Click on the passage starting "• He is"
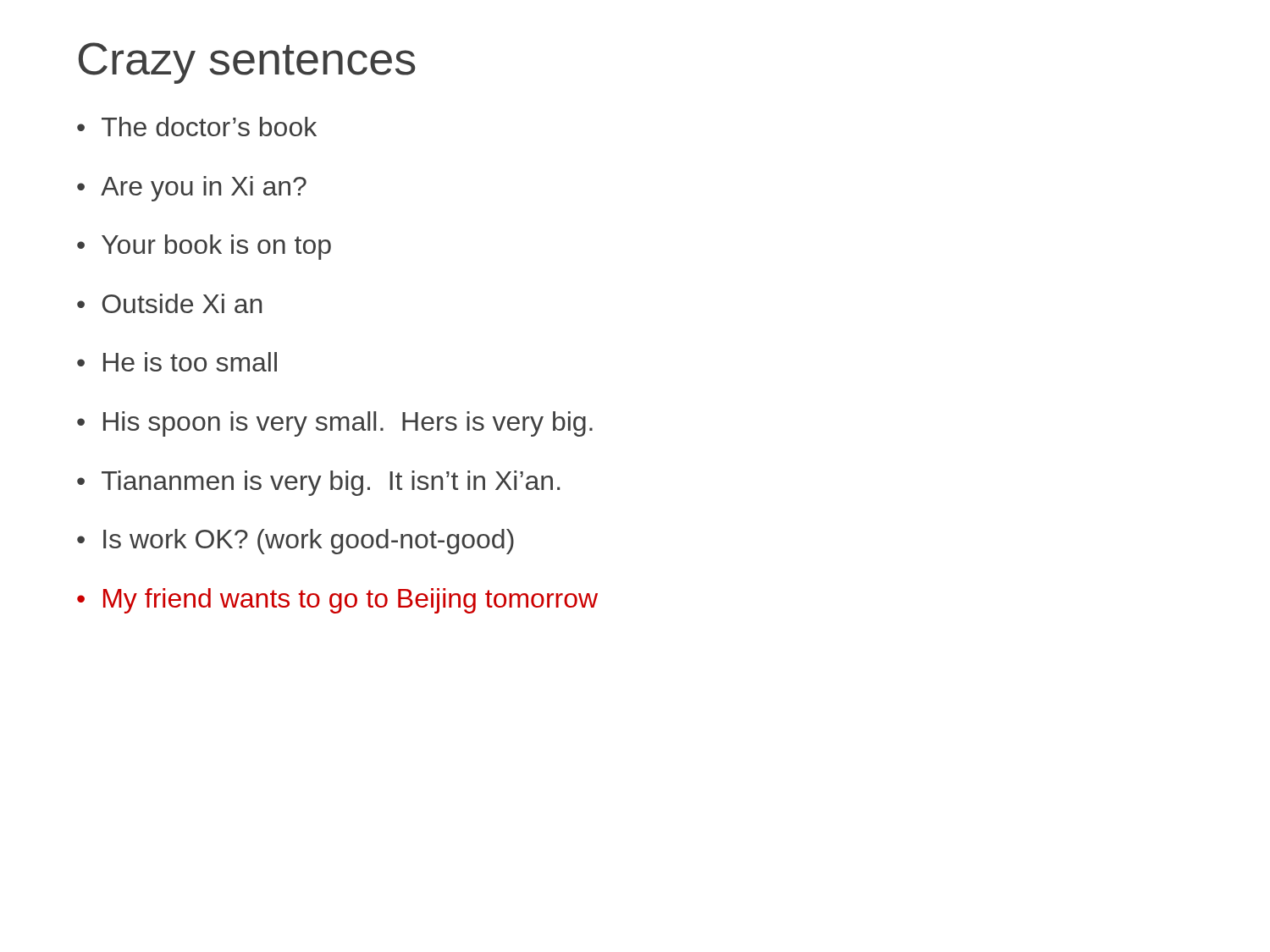The image size is (1270, 952). [177, 363]
